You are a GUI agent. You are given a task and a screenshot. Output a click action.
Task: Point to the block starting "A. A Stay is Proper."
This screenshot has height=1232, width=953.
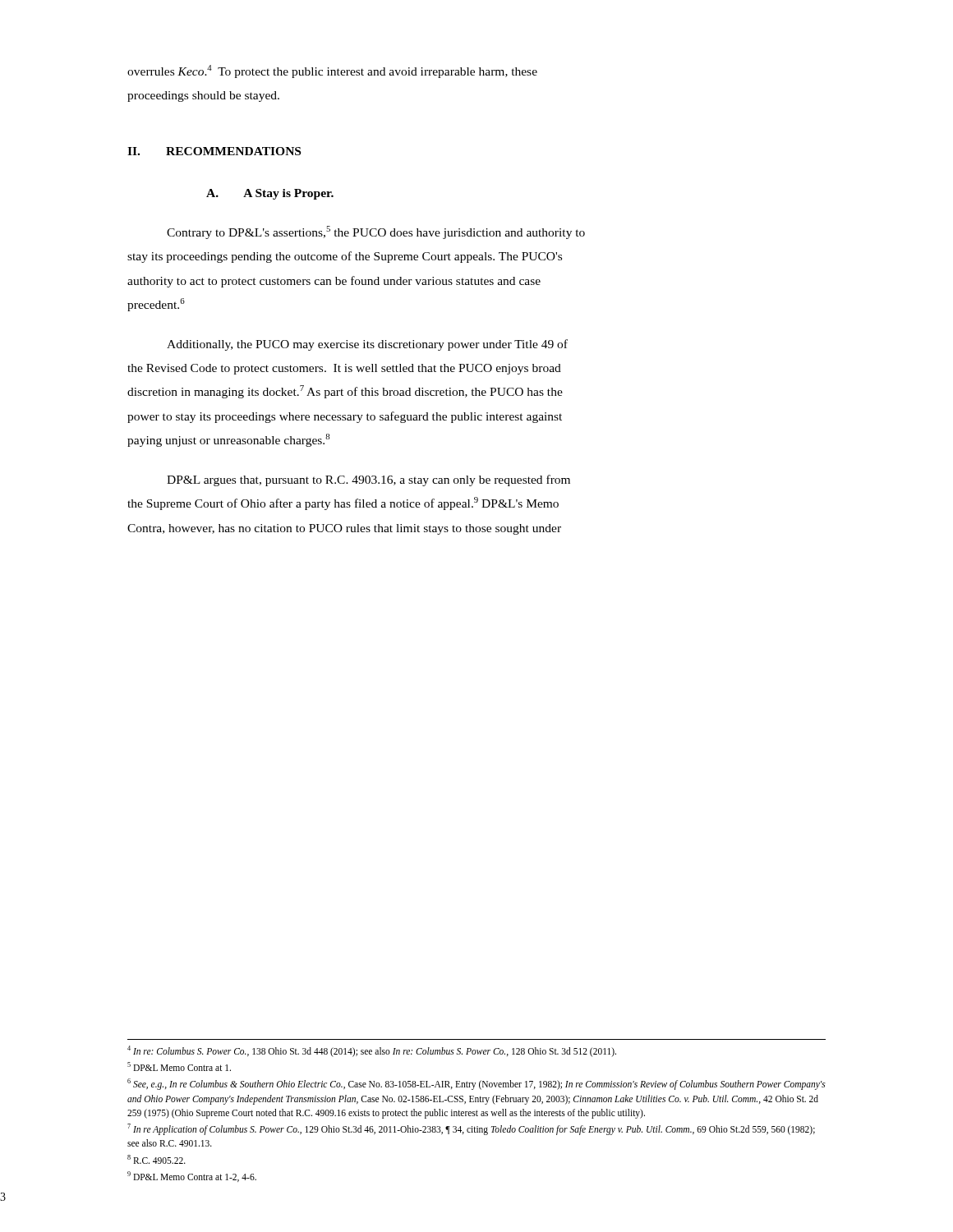pos(270,194)
